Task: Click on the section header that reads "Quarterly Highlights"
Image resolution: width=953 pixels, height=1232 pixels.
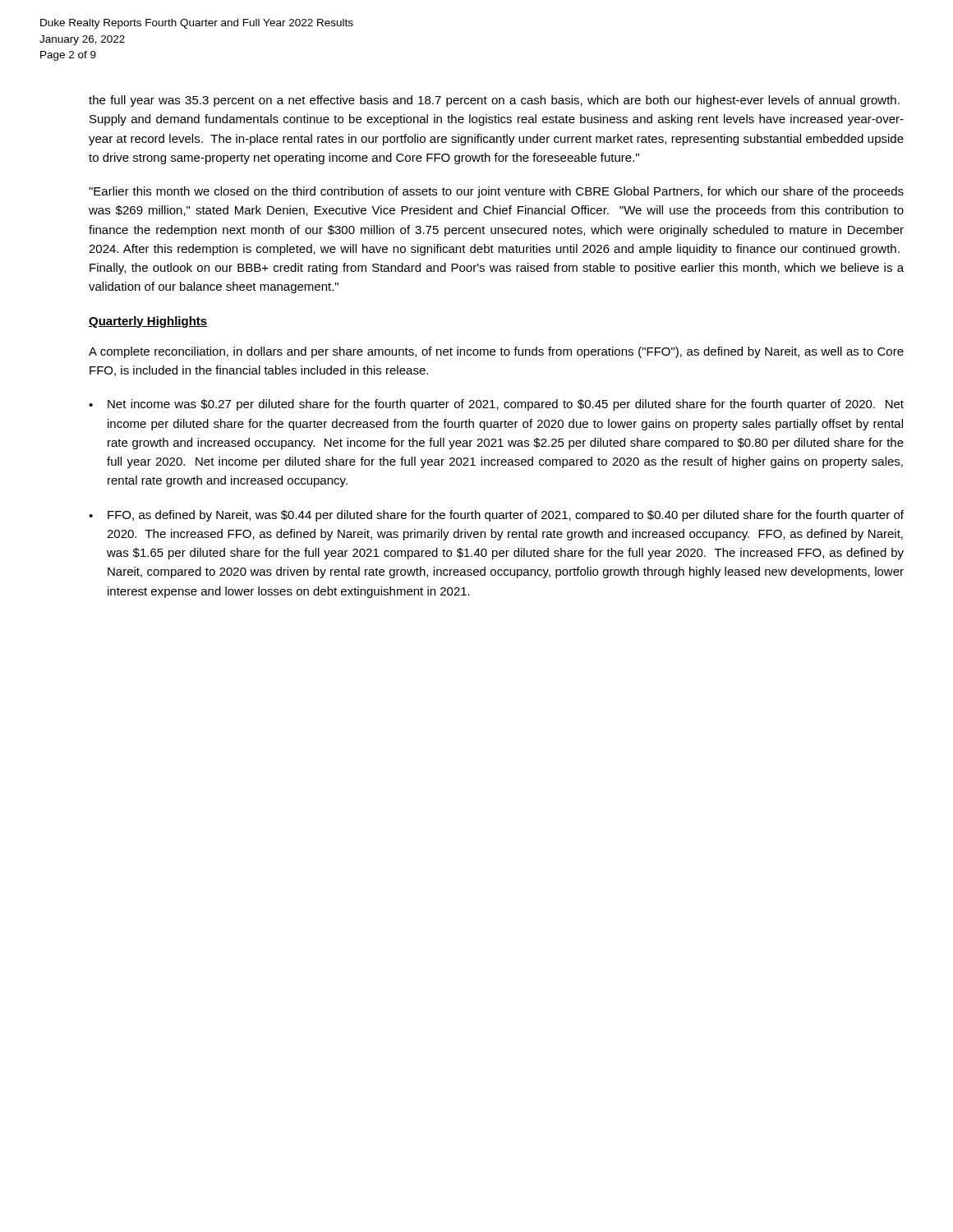Action: [148, 320]
